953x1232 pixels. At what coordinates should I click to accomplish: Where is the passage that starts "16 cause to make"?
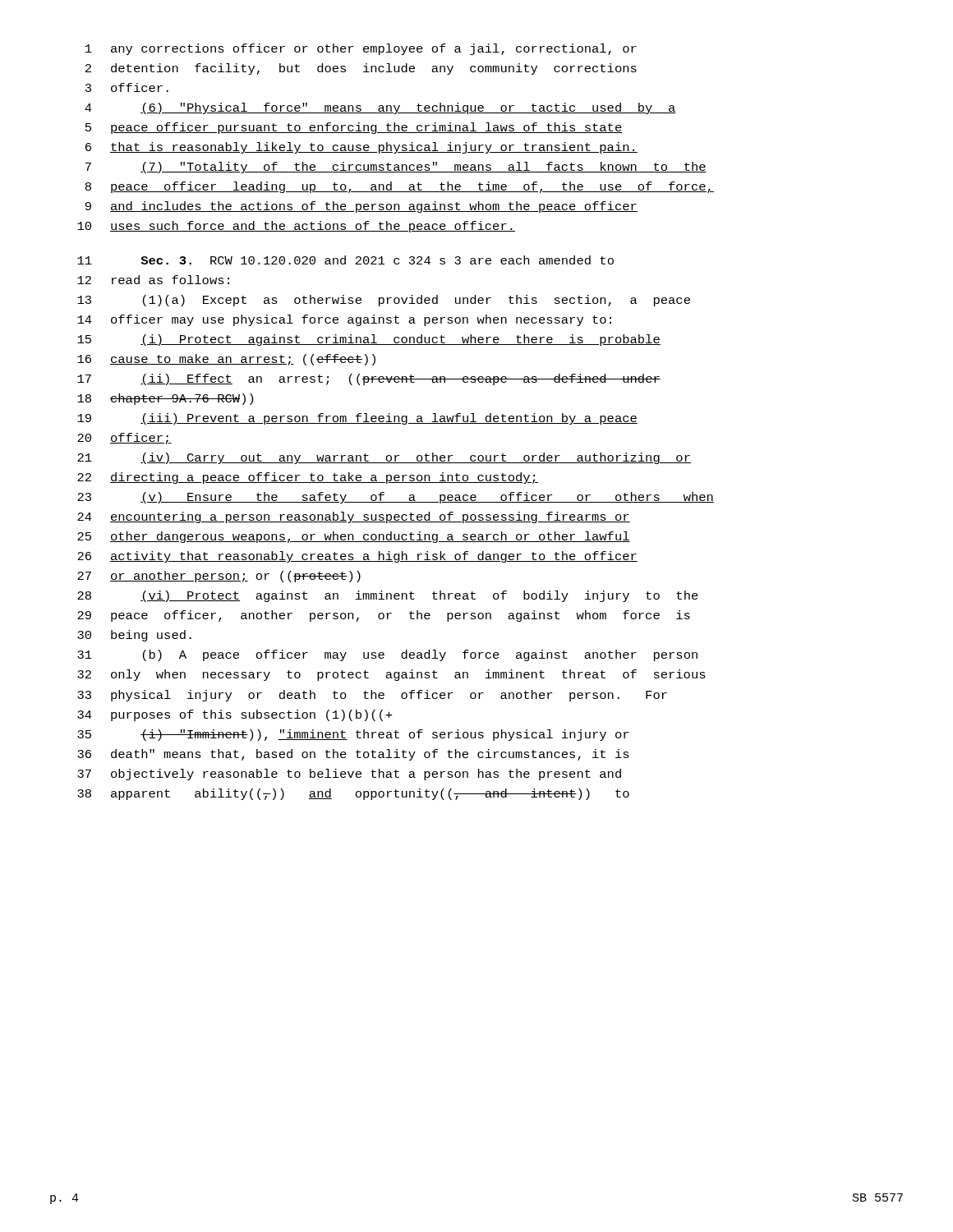tap(226, 360)
